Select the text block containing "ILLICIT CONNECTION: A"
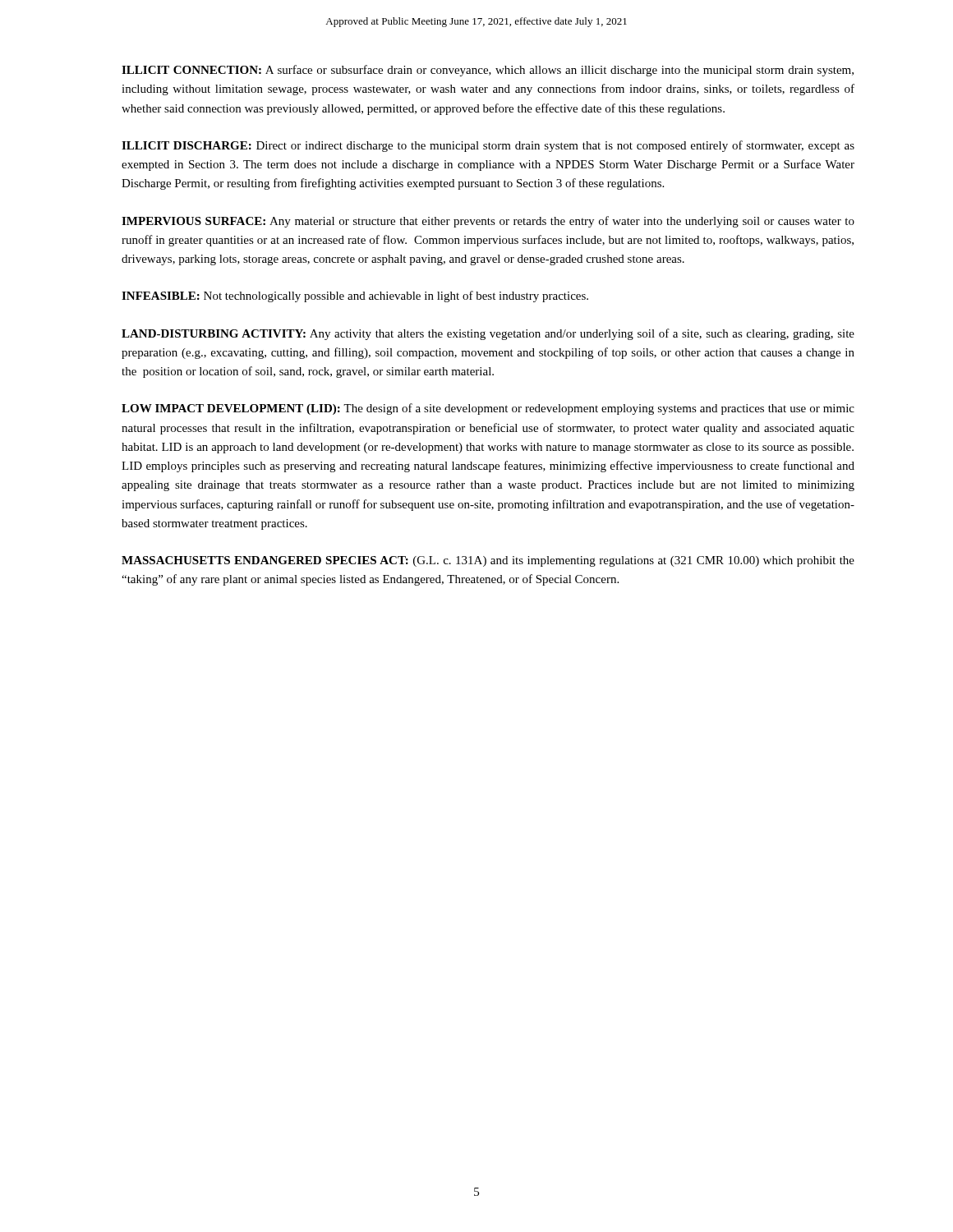953x1232 pixels. coord(488,89)
